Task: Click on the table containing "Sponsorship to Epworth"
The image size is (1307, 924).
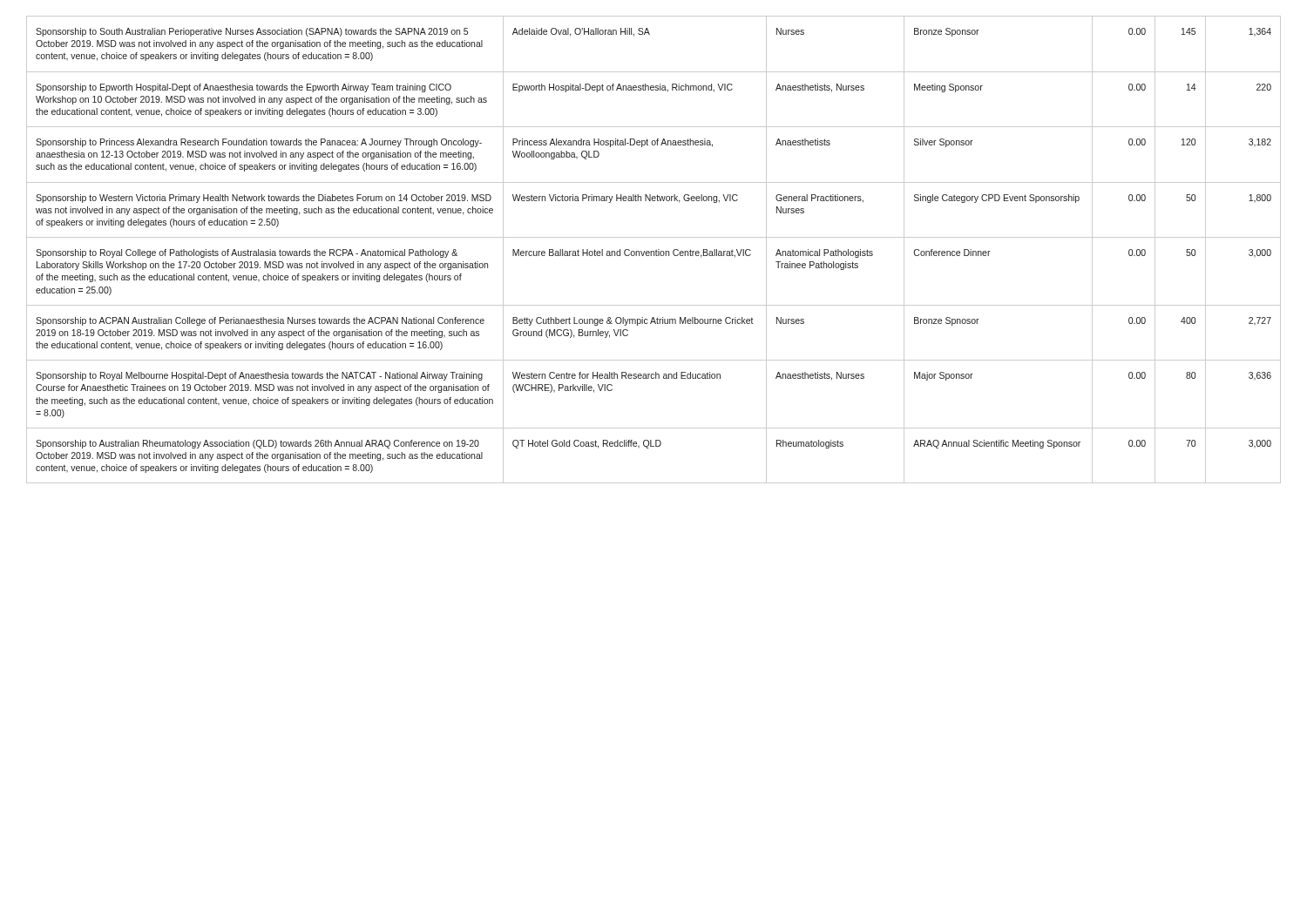Action: [x=654, y=250]
